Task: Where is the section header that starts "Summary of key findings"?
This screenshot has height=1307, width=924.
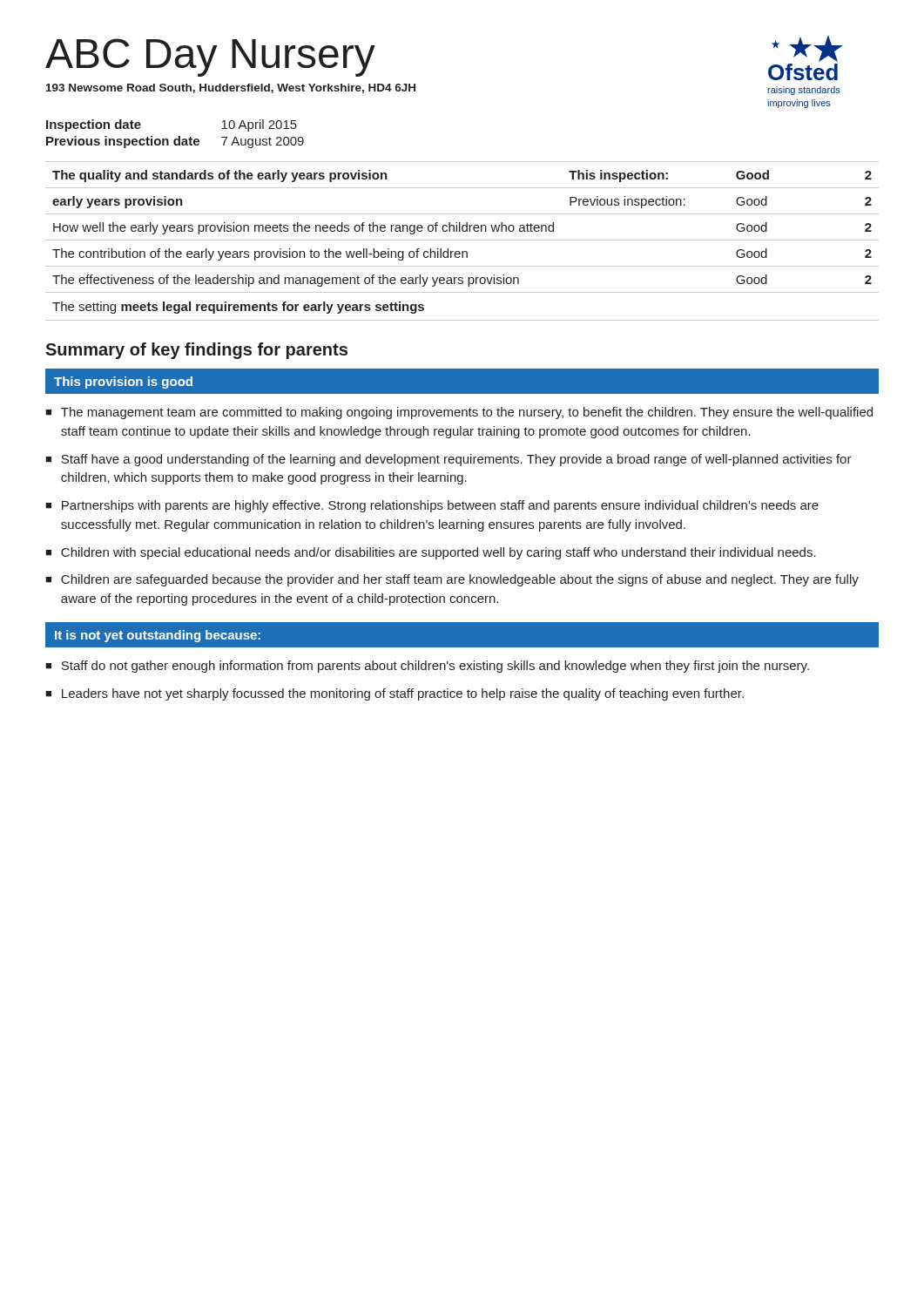Action: tap(196, 351)
